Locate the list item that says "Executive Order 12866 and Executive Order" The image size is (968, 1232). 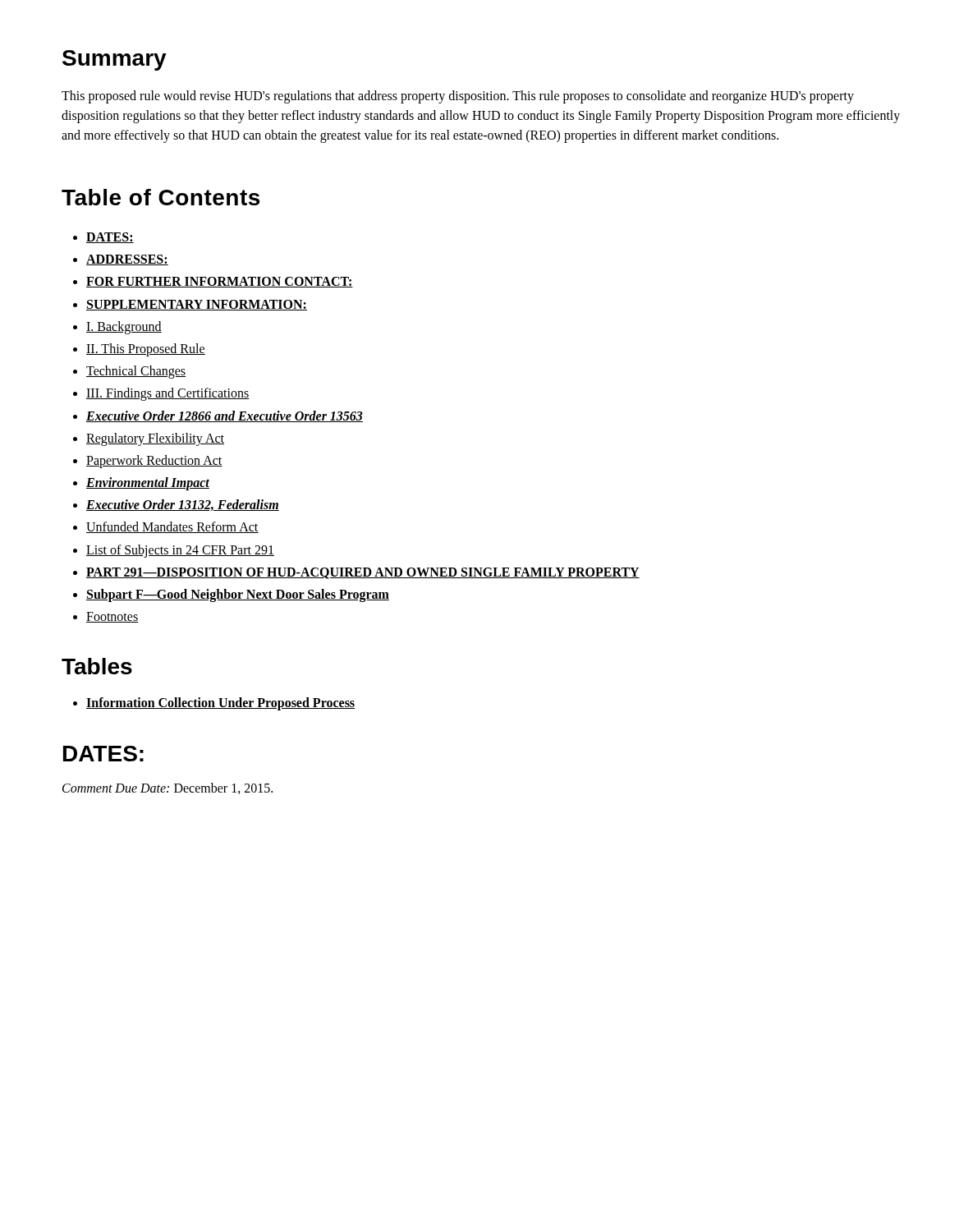pyautogui.click(x=225, y=416)
